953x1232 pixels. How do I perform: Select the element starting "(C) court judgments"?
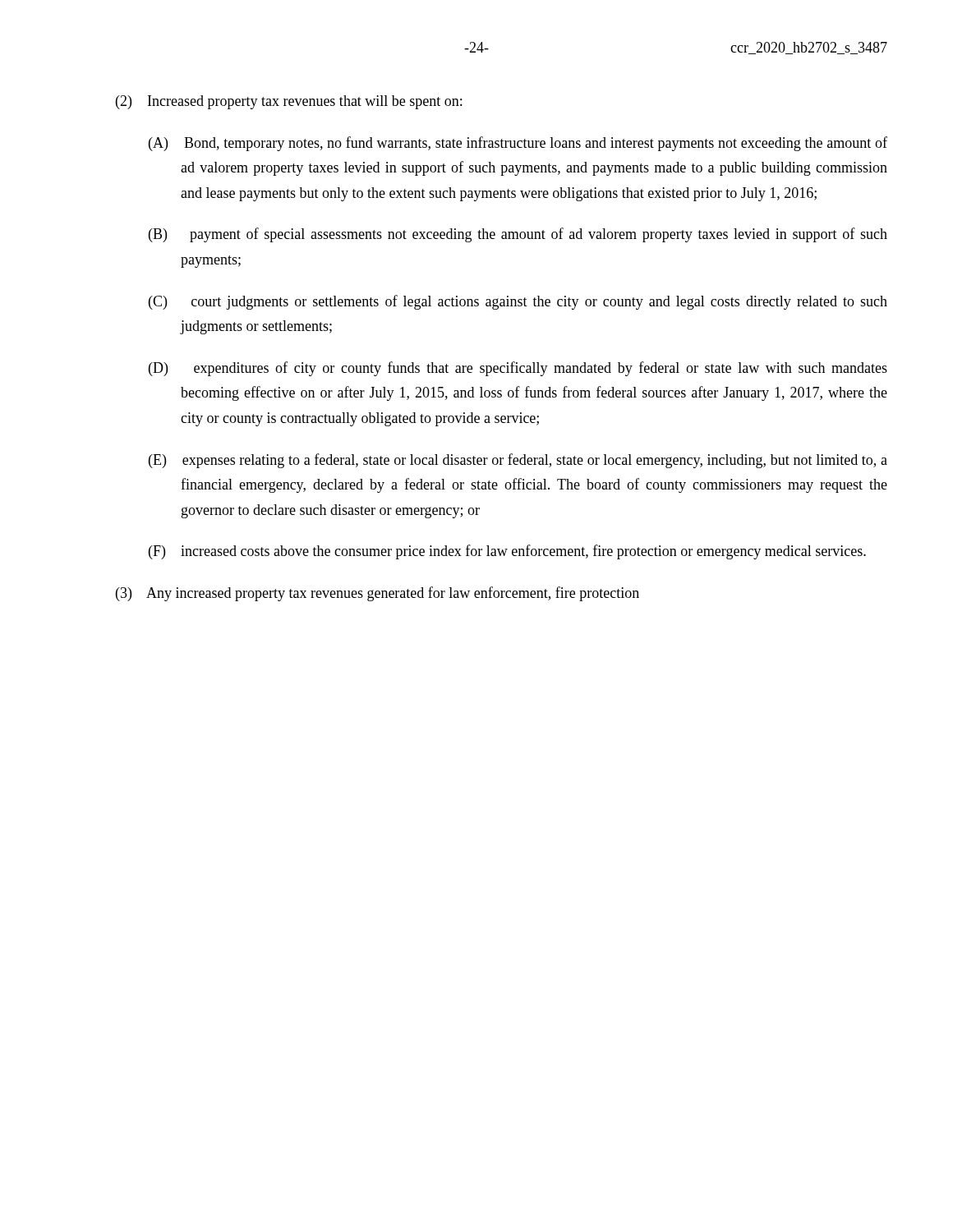476,314
